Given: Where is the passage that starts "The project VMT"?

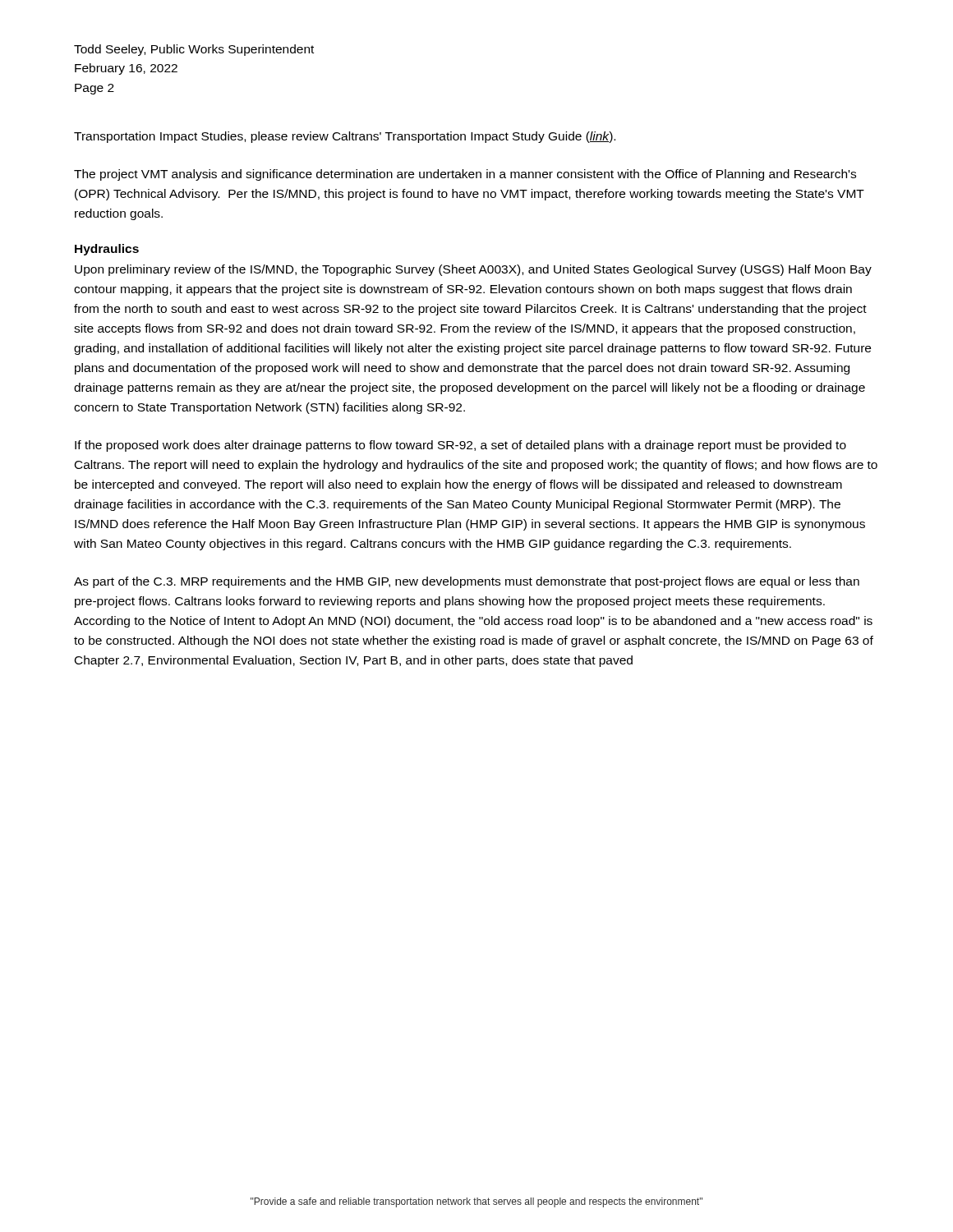Looking at the screenshot, I should click(x=469, y=193).
